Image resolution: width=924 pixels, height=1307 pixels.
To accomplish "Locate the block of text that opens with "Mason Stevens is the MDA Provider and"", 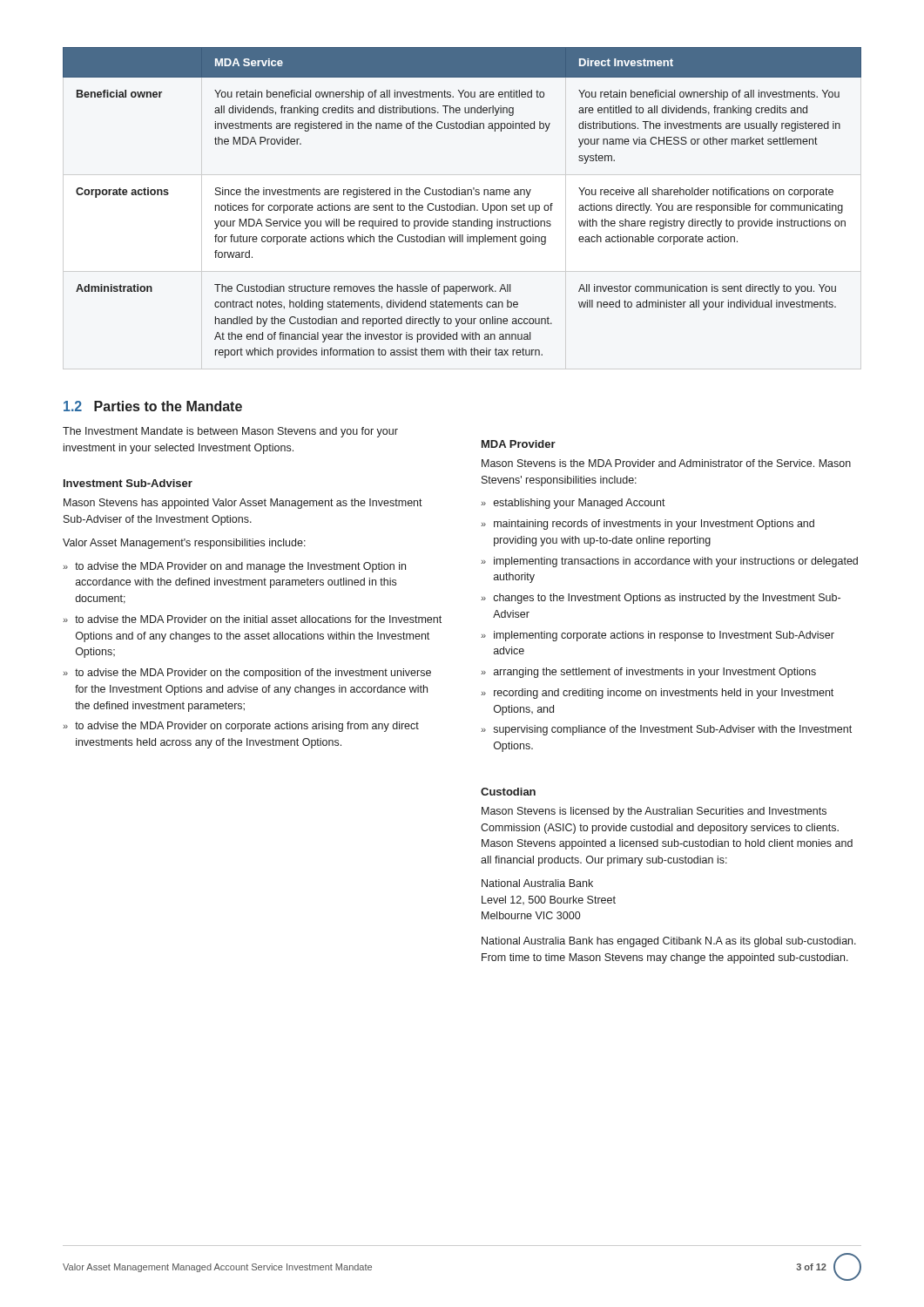I will [x=666, y=472].
